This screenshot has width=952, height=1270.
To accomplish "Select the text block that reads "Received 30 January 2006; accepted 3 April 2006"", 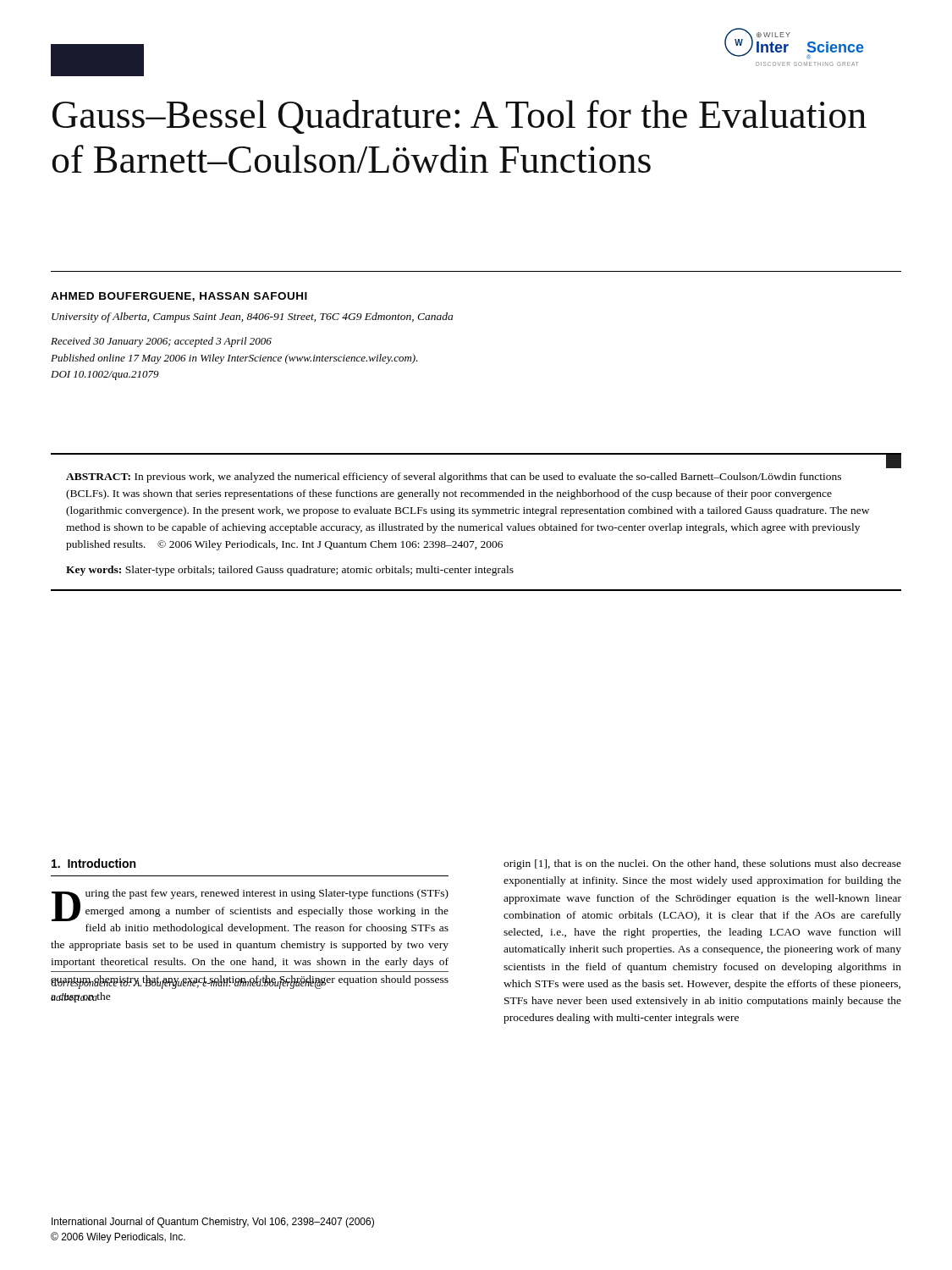I will tap(235, 357).
